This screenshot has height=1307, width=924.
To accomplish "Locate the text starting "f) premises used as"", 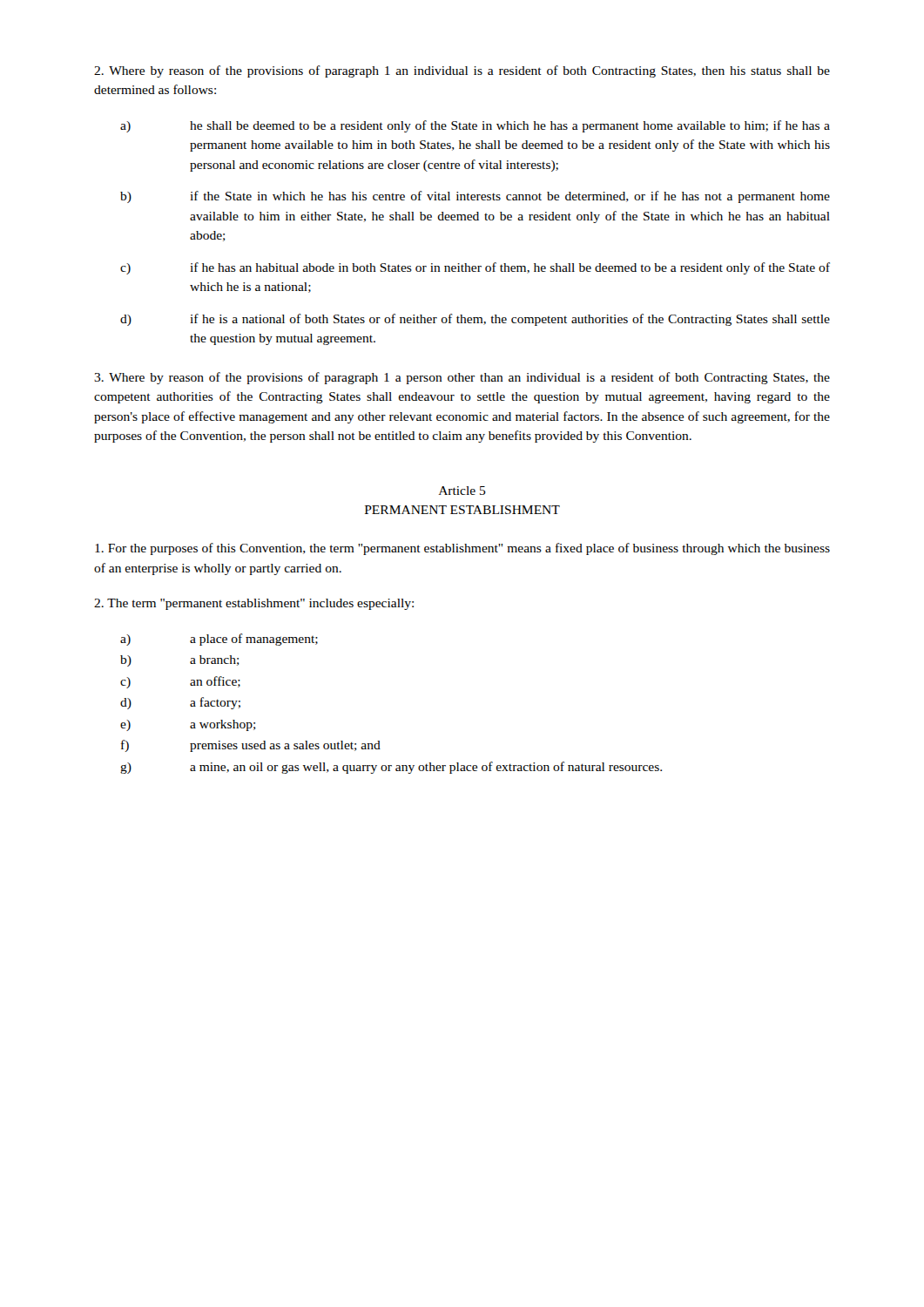I will (251, 746).
